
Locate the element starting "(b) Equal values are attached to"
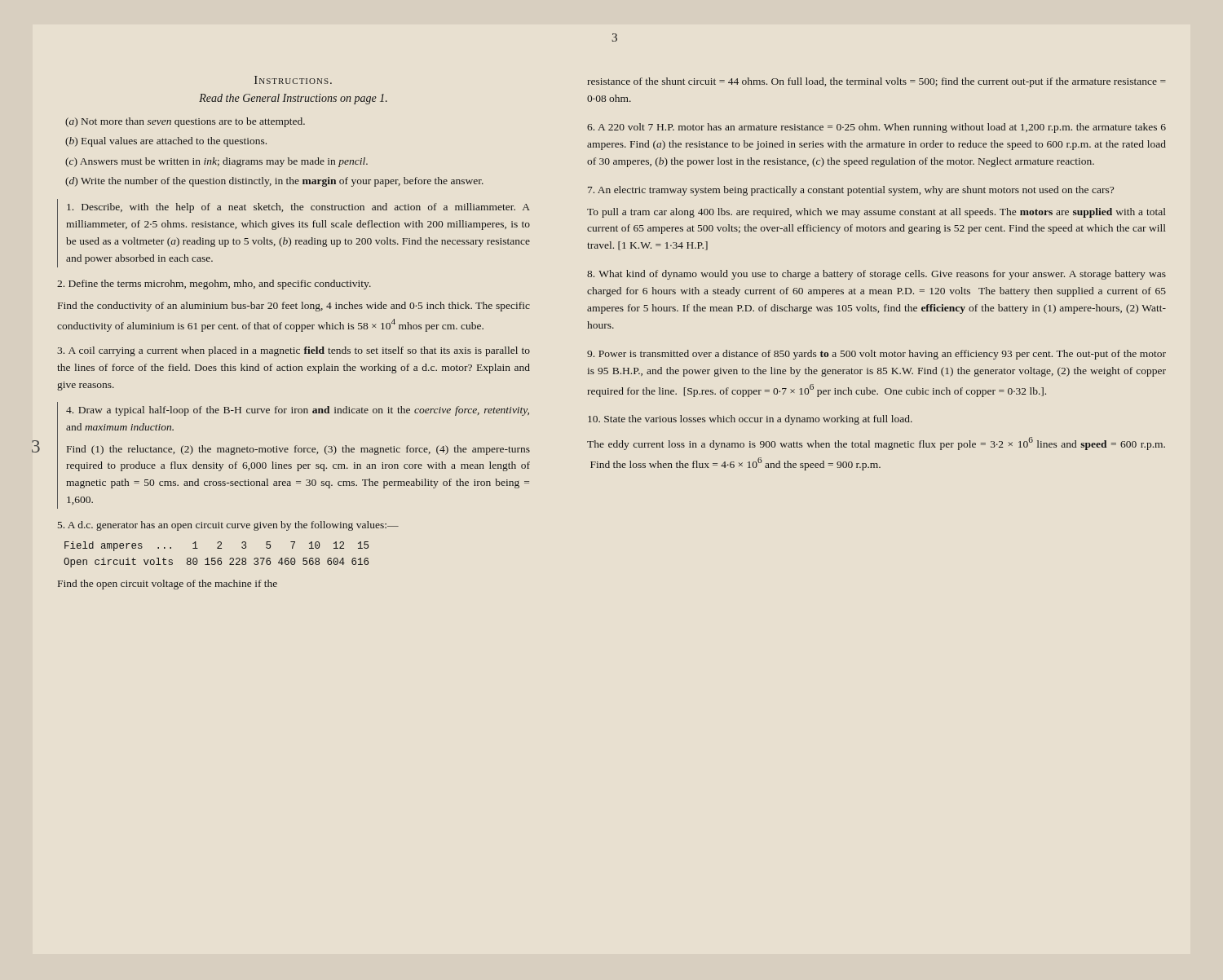tap(166, 141)
